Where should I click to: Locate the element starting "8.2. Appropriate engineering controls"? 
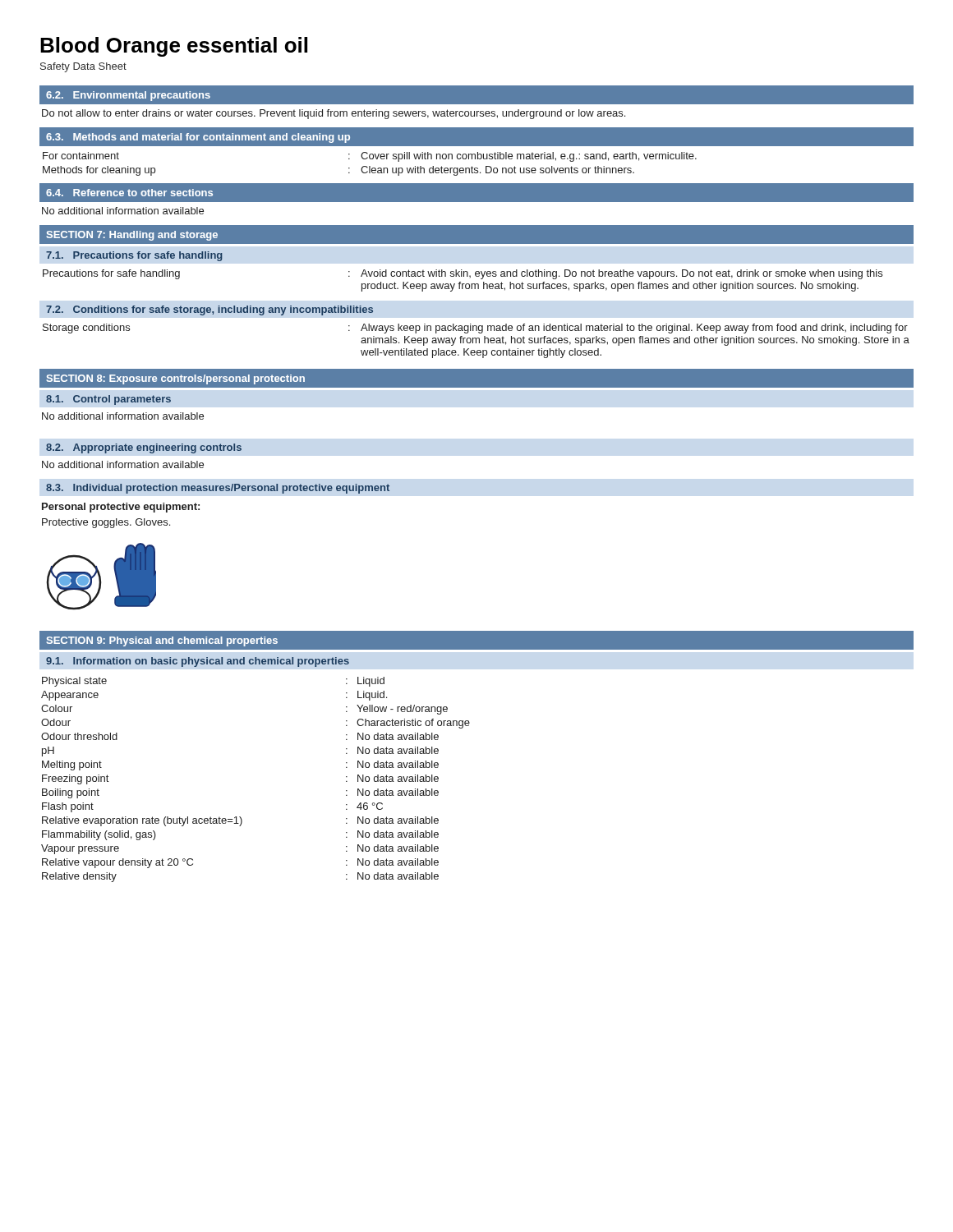point(144,447)
